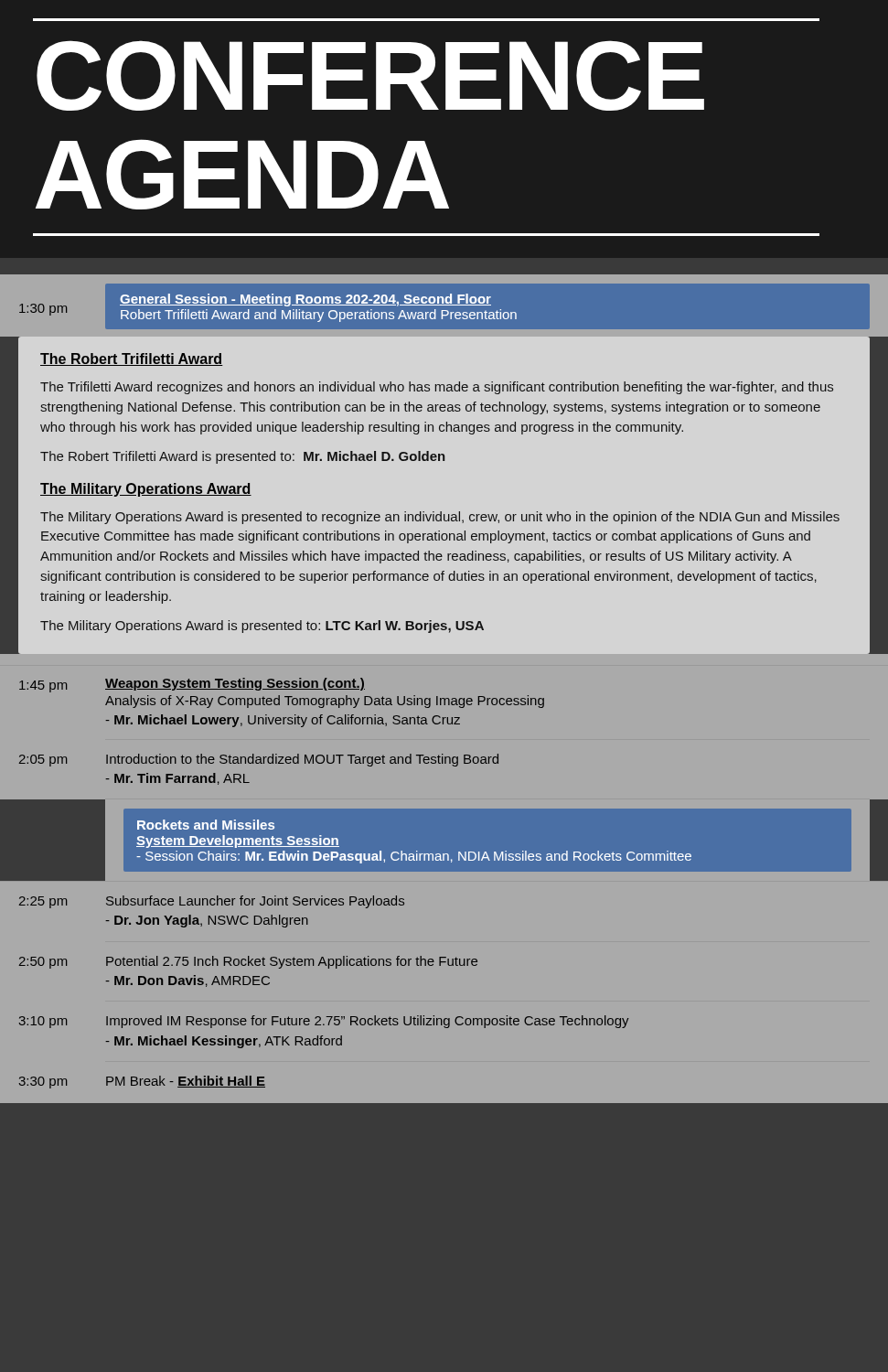The image size is (888, 1372).
Task: Click on the text starting "Weapon System Testing Session (cont.)"
Action: pos(235,683)
